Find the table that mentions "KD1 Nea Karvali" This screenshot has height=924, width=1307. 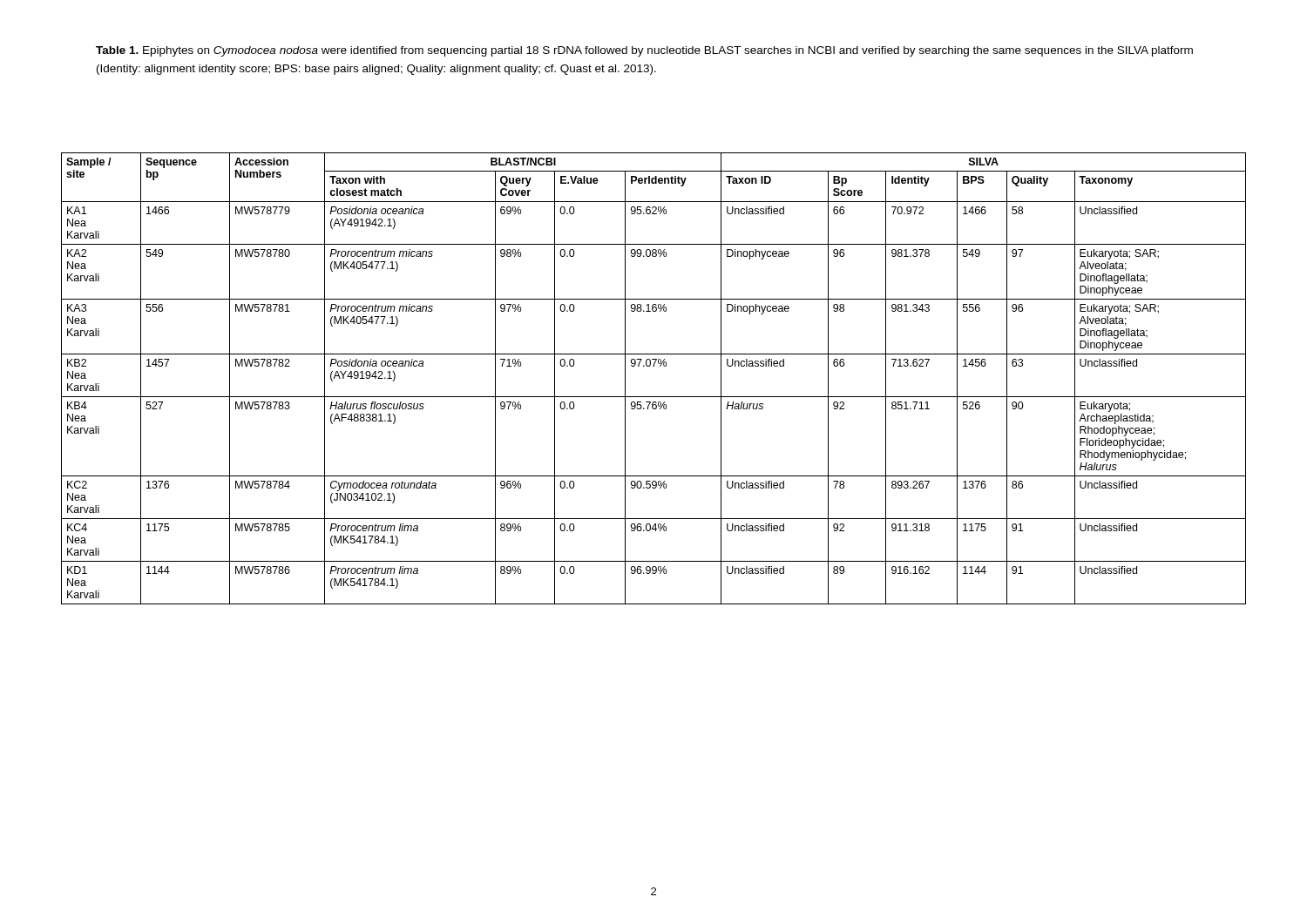(x=654, y=378)
